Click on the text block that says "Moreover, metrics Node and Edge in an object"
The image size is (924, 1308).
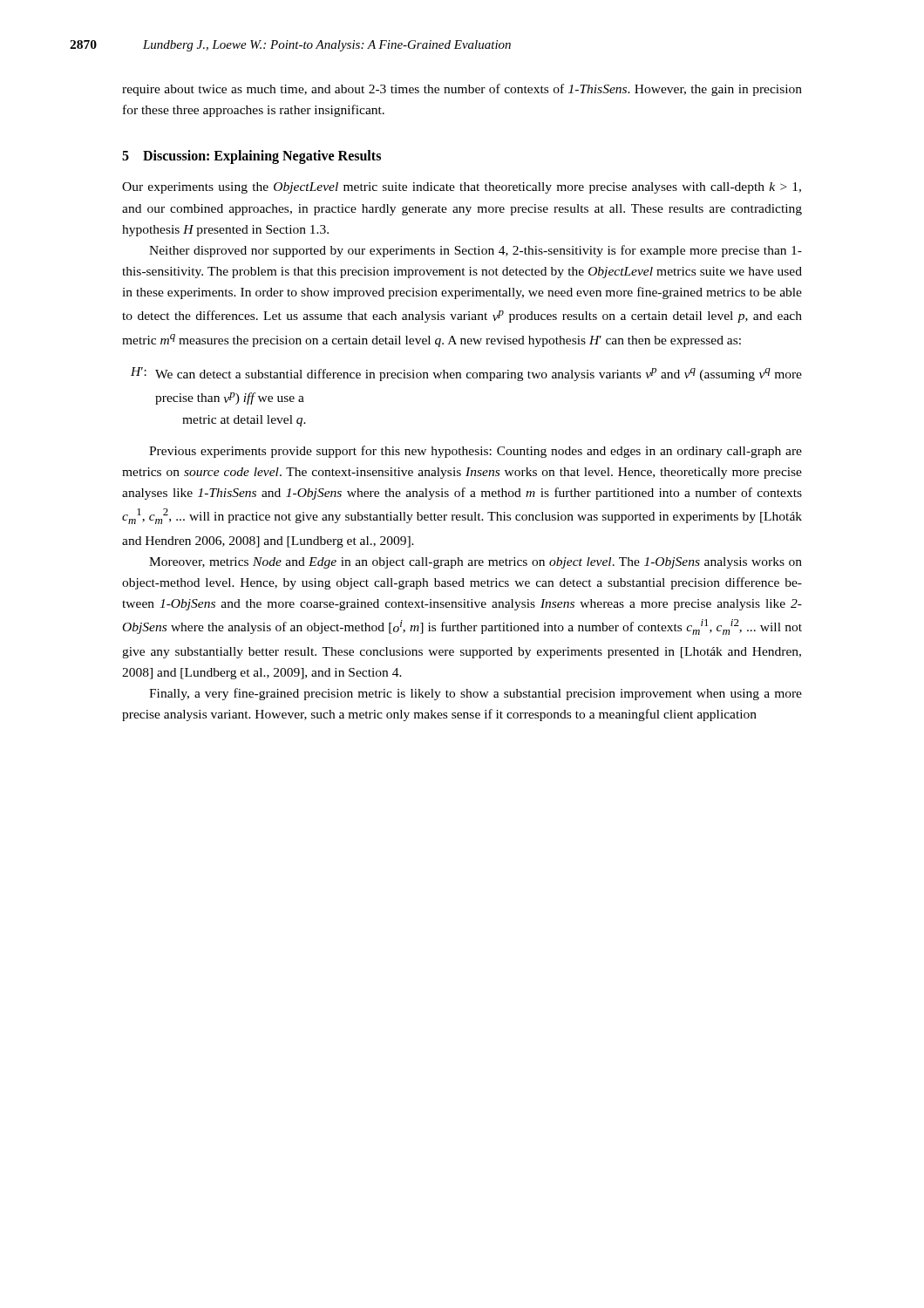[x=462, y=617]
